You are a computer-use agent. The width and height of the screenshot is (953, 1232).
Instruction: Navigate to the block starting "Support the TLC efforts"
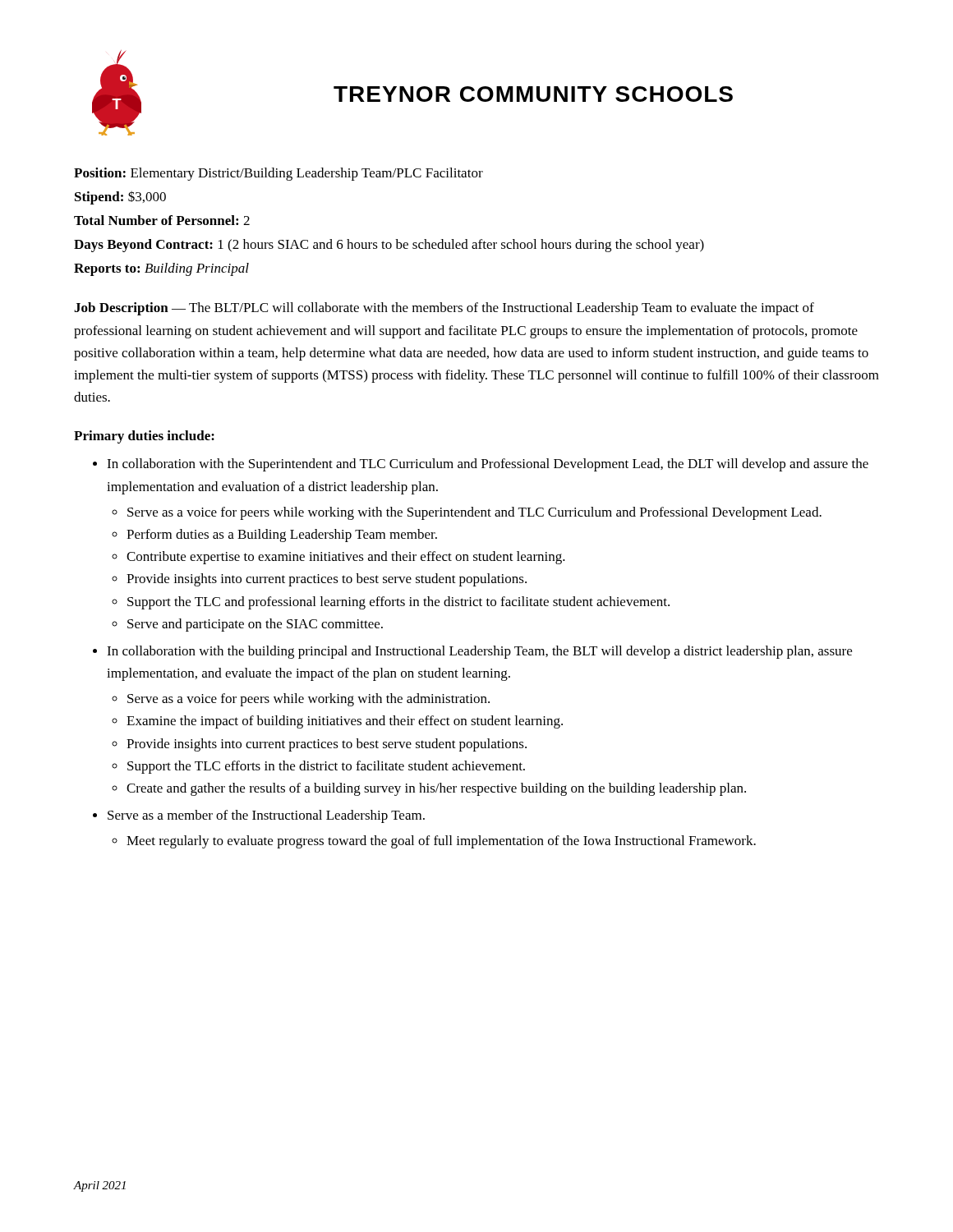[x=326, y=766]
